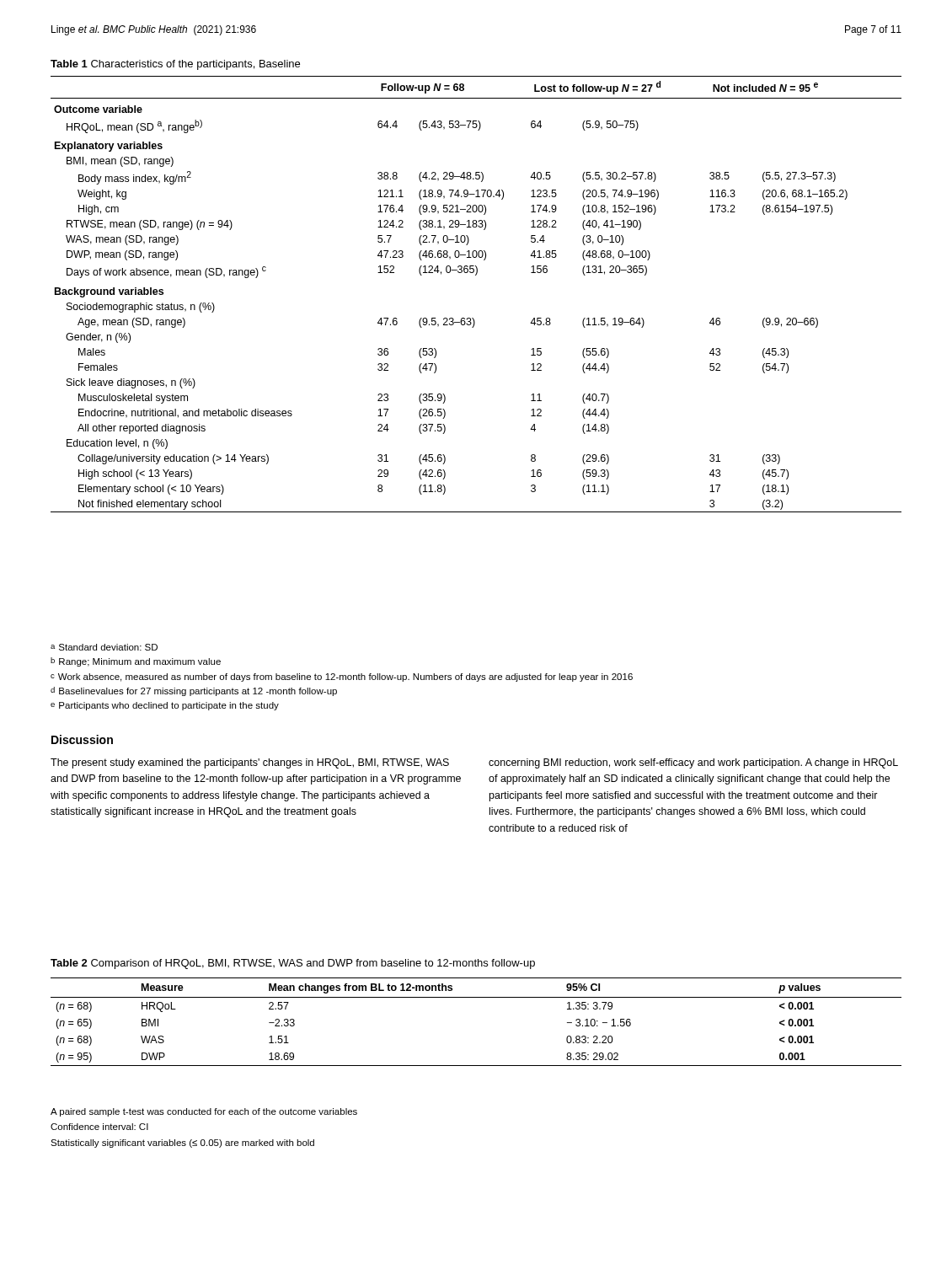Point to the caption beginning "Table 2 Comparison"
Screen dimensions: 1264x952
(x=293, y=963)
